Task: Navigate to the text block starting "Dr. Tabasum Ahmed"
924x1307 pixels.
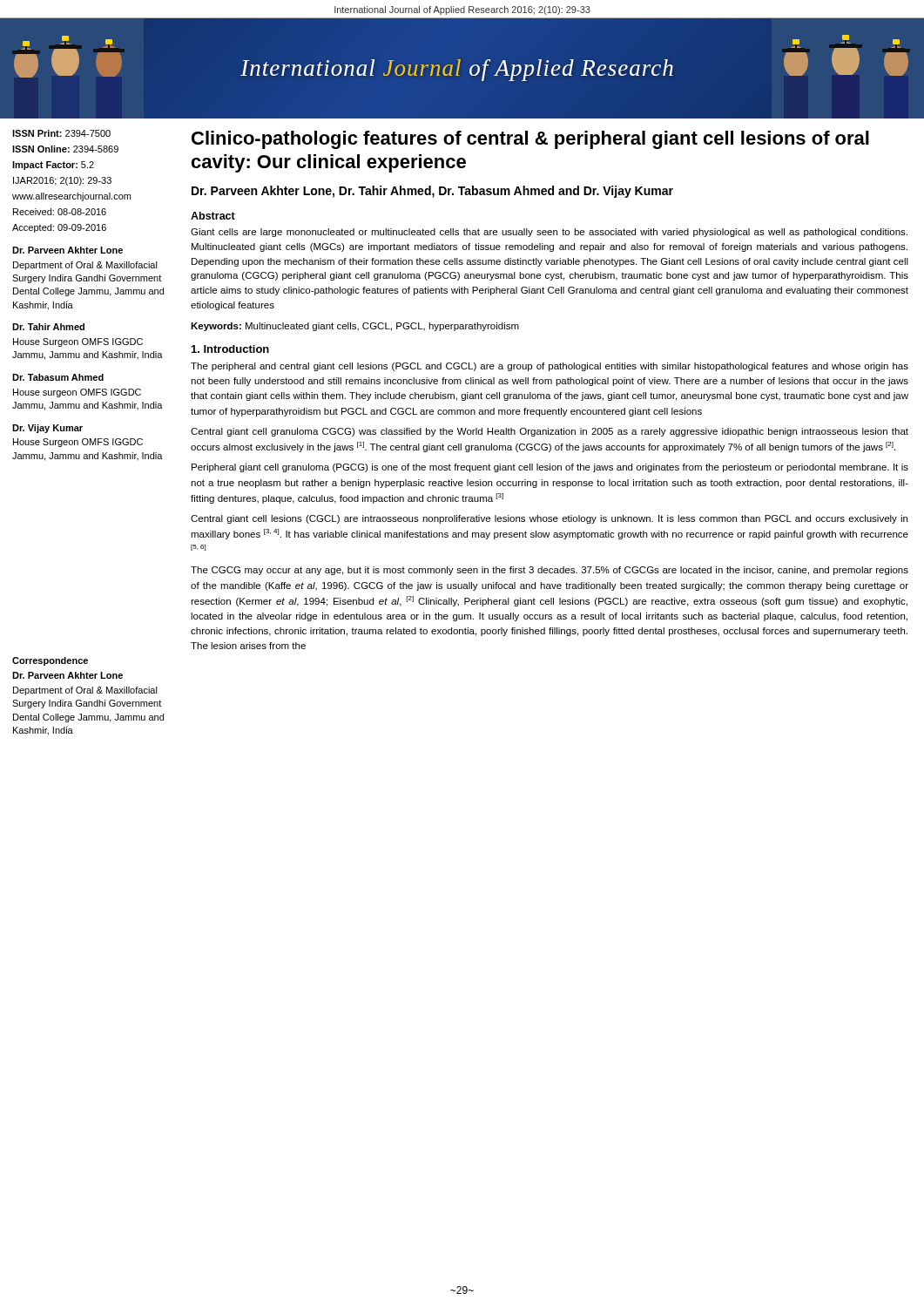Action: click(93, 392)
